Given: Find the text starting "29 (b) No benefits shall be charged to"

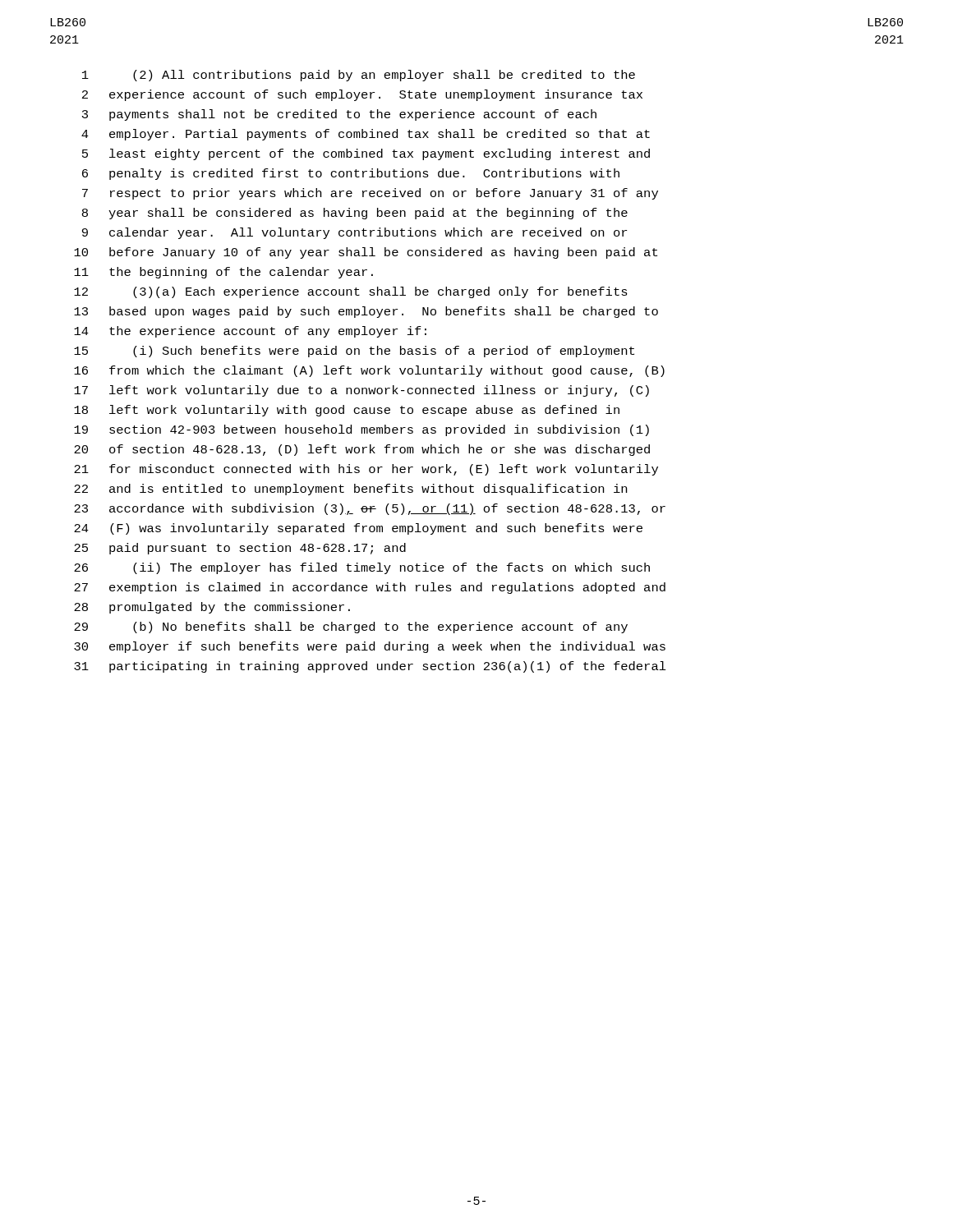Looking at the screenshot, I should [476, 648].
